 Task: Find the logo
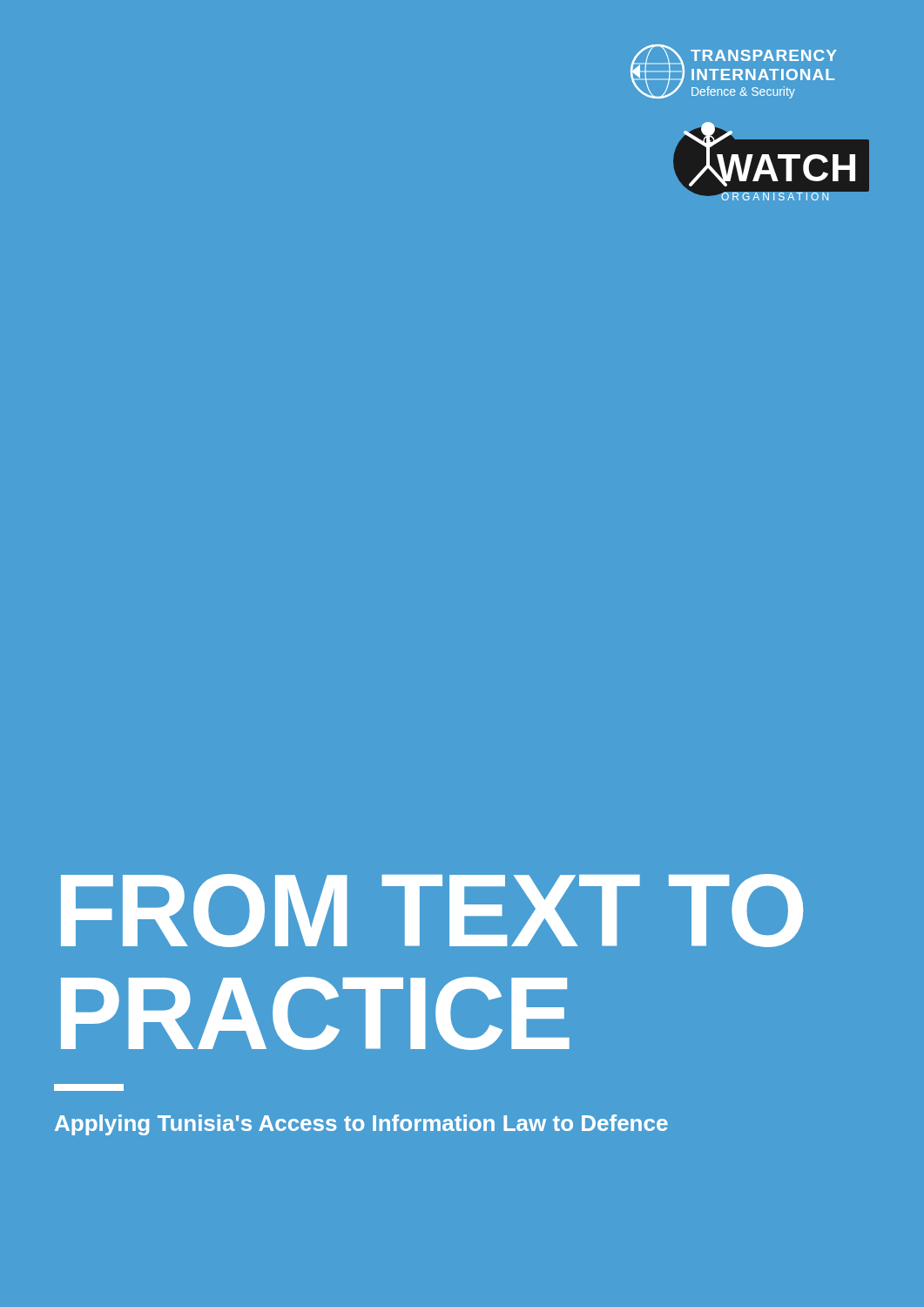click(x=750, y=125)
